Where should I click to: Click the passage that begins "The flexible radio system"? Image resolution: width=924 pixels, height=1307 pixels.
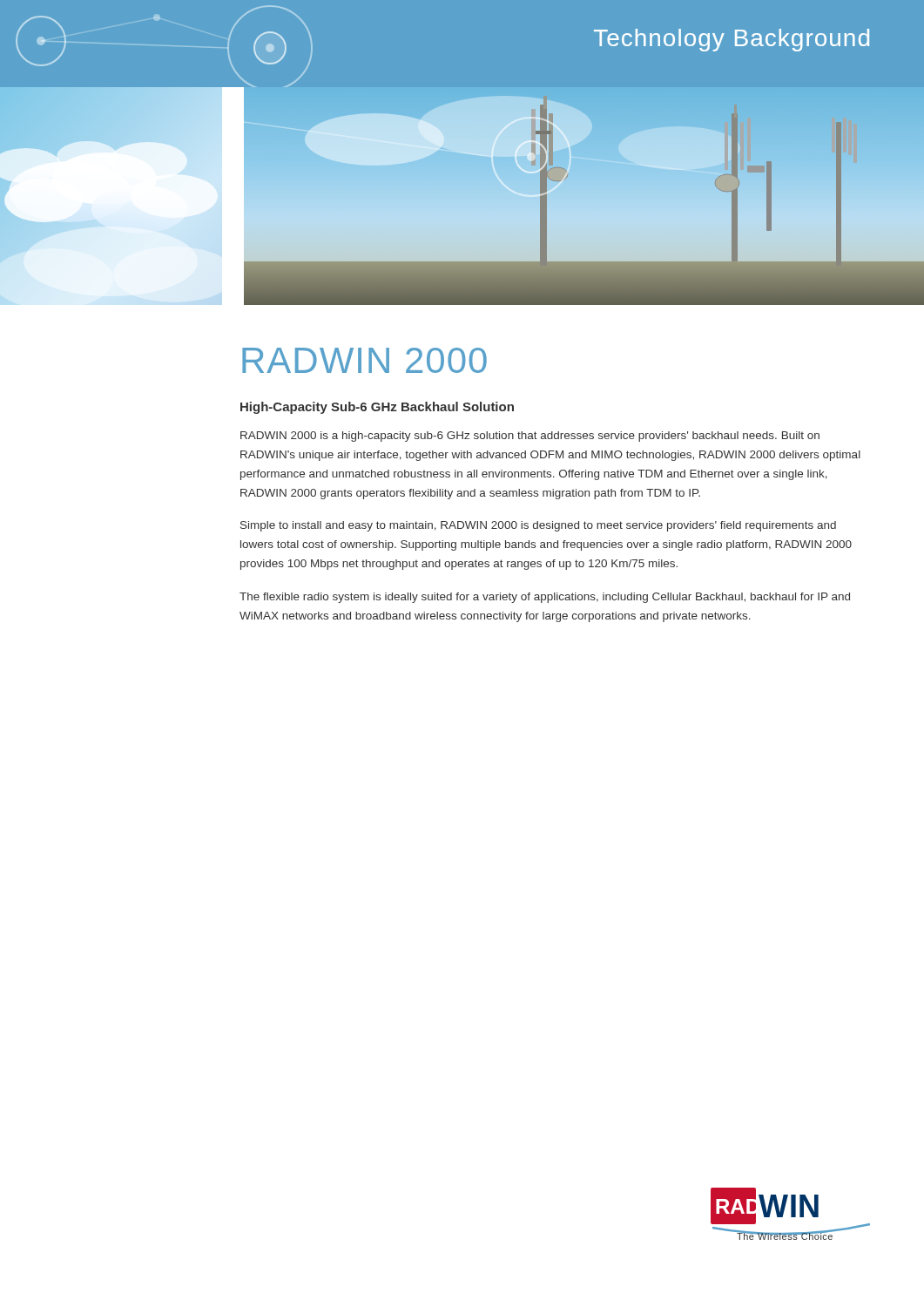tap(545, 606)
